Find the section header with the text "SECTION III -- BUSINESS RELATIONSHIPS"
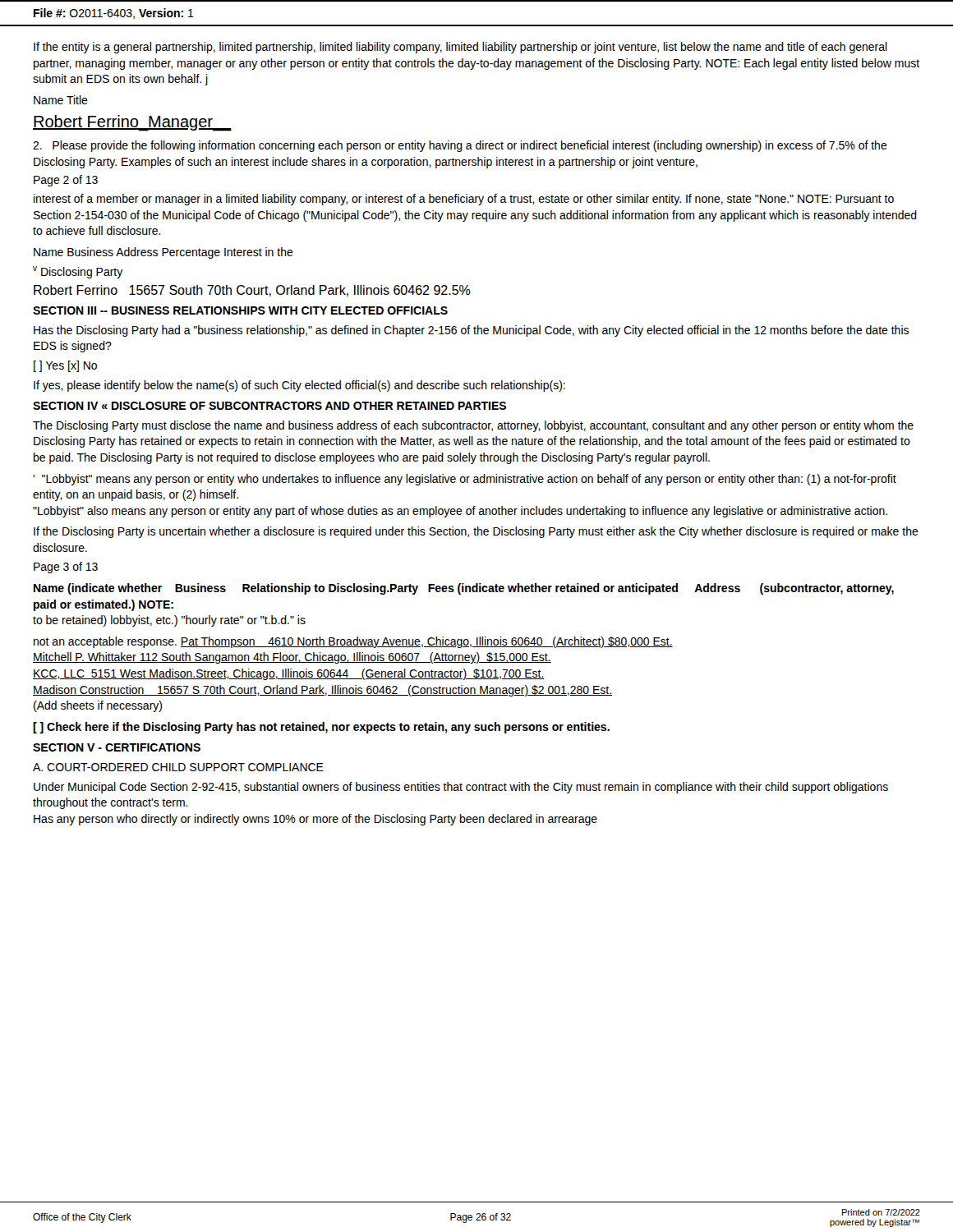This screenshot has width=953, height=1232. 240,311
